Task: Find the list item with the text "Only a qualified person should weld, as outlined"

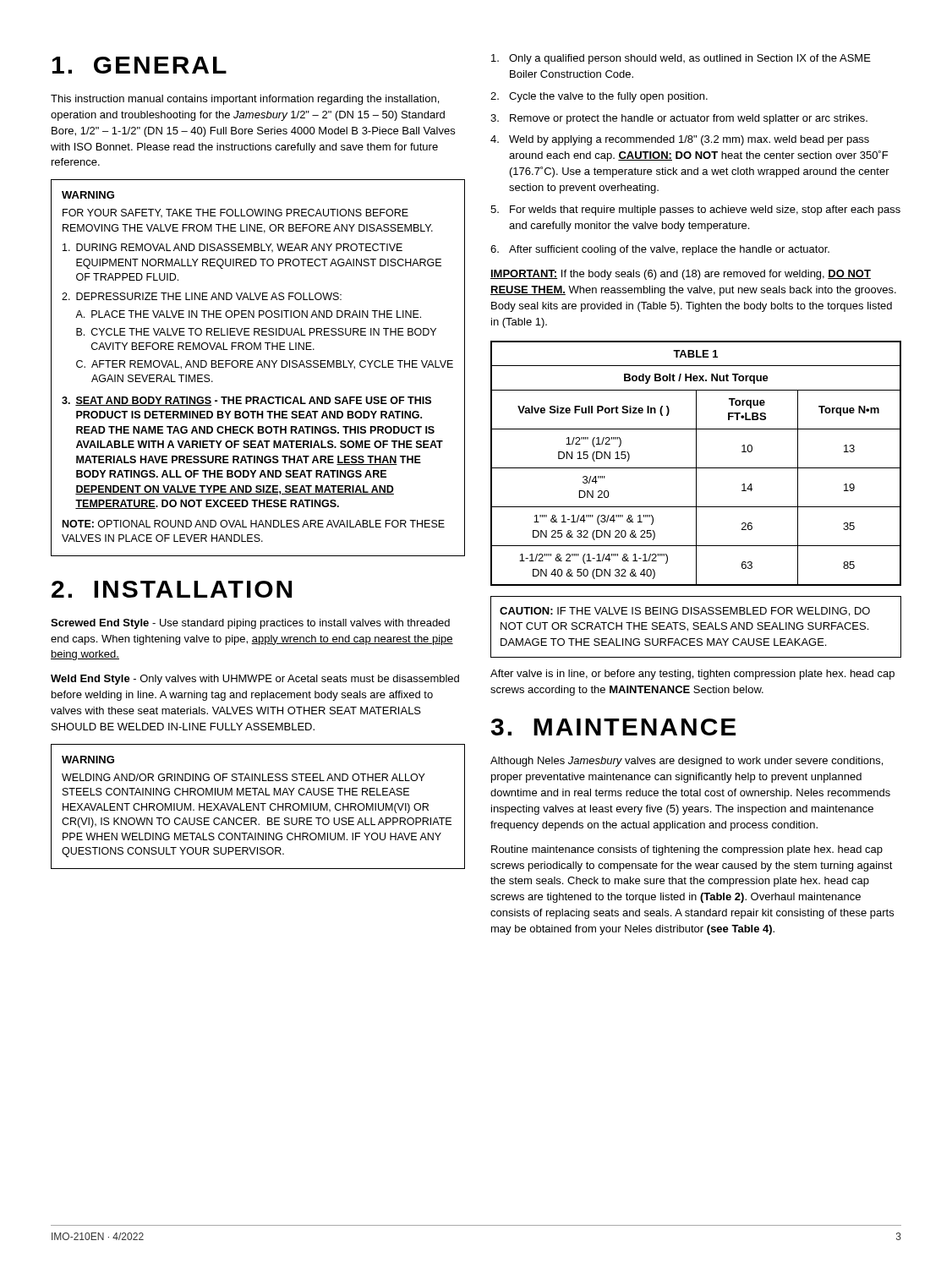Action: (x=696, y=67)
